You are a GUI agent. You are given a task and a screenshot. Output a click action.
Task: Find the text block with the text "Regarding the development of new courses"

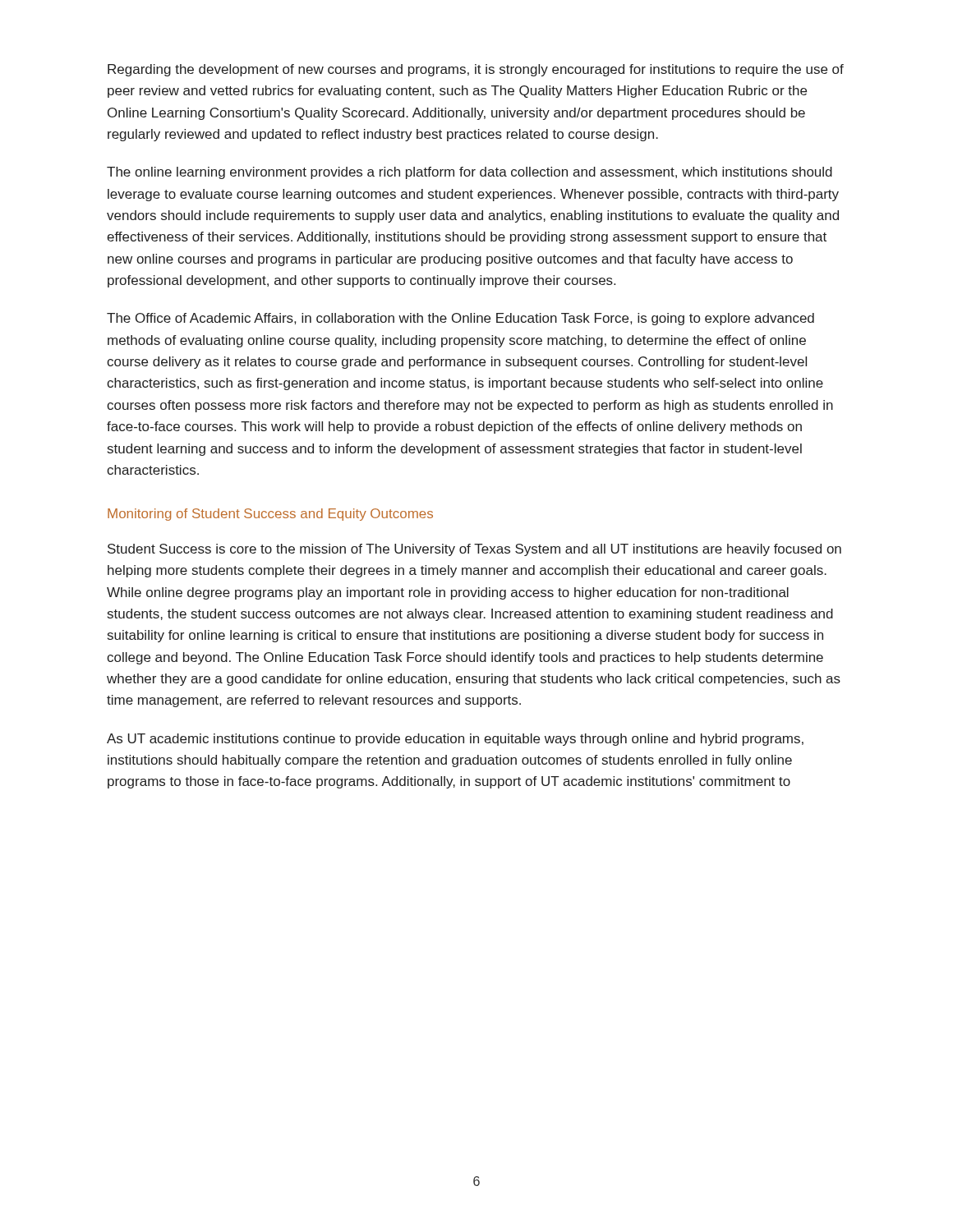point(475,102)
